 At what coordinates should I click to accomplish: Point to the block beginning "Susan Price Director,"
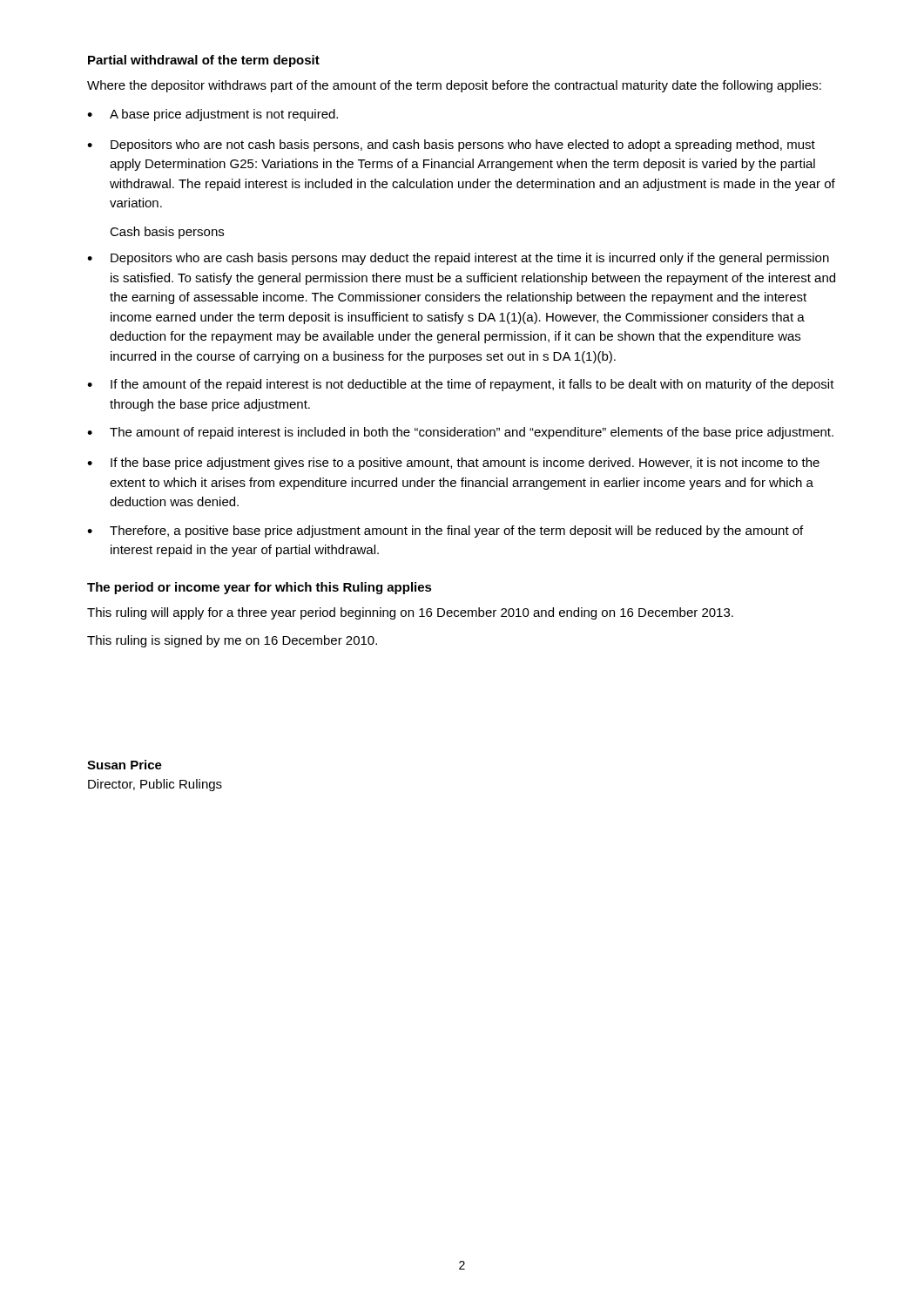coord(125,765)
